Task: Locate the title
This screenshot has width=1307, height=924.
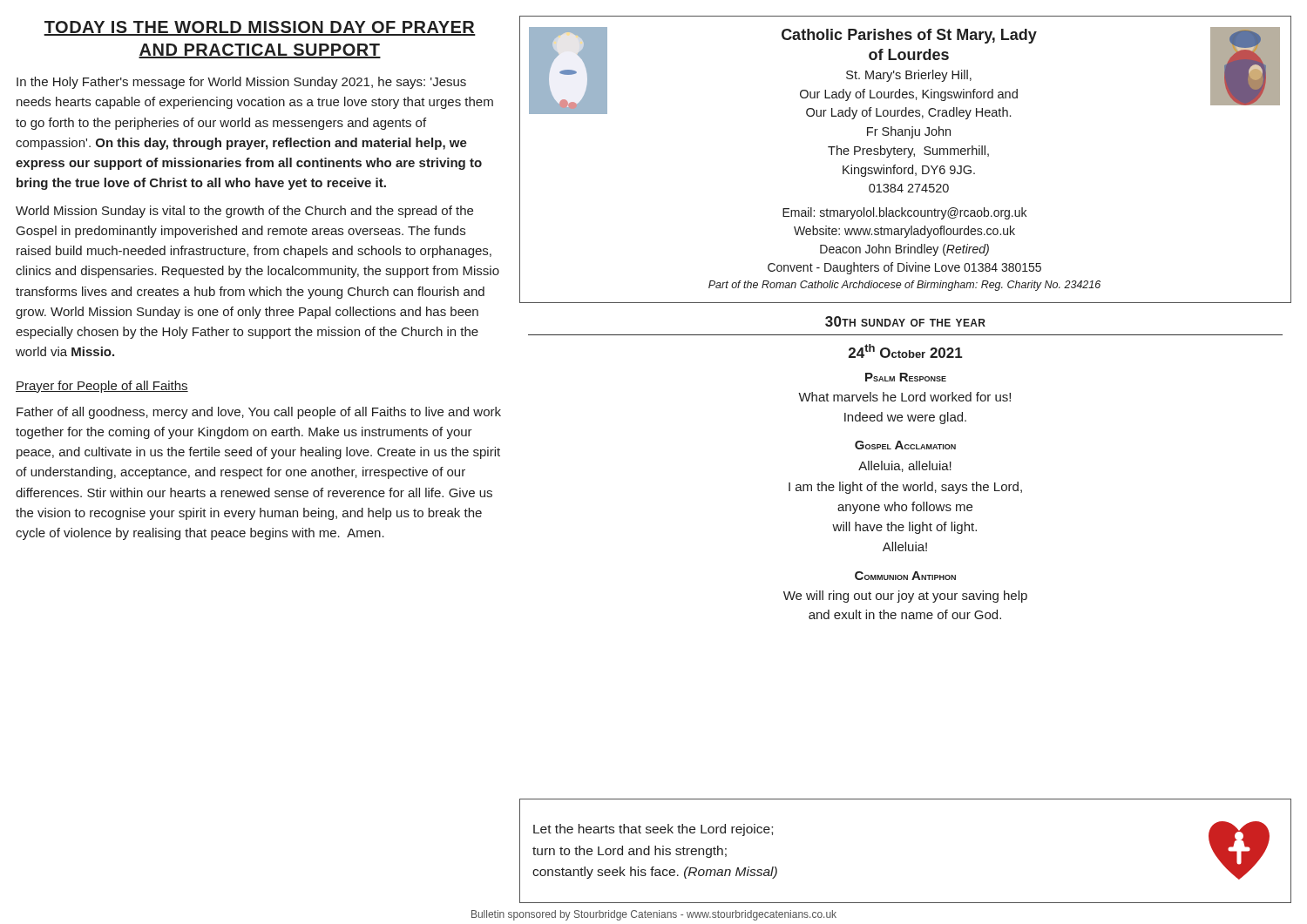Action: pyautogui.click(x=260, y=38)
